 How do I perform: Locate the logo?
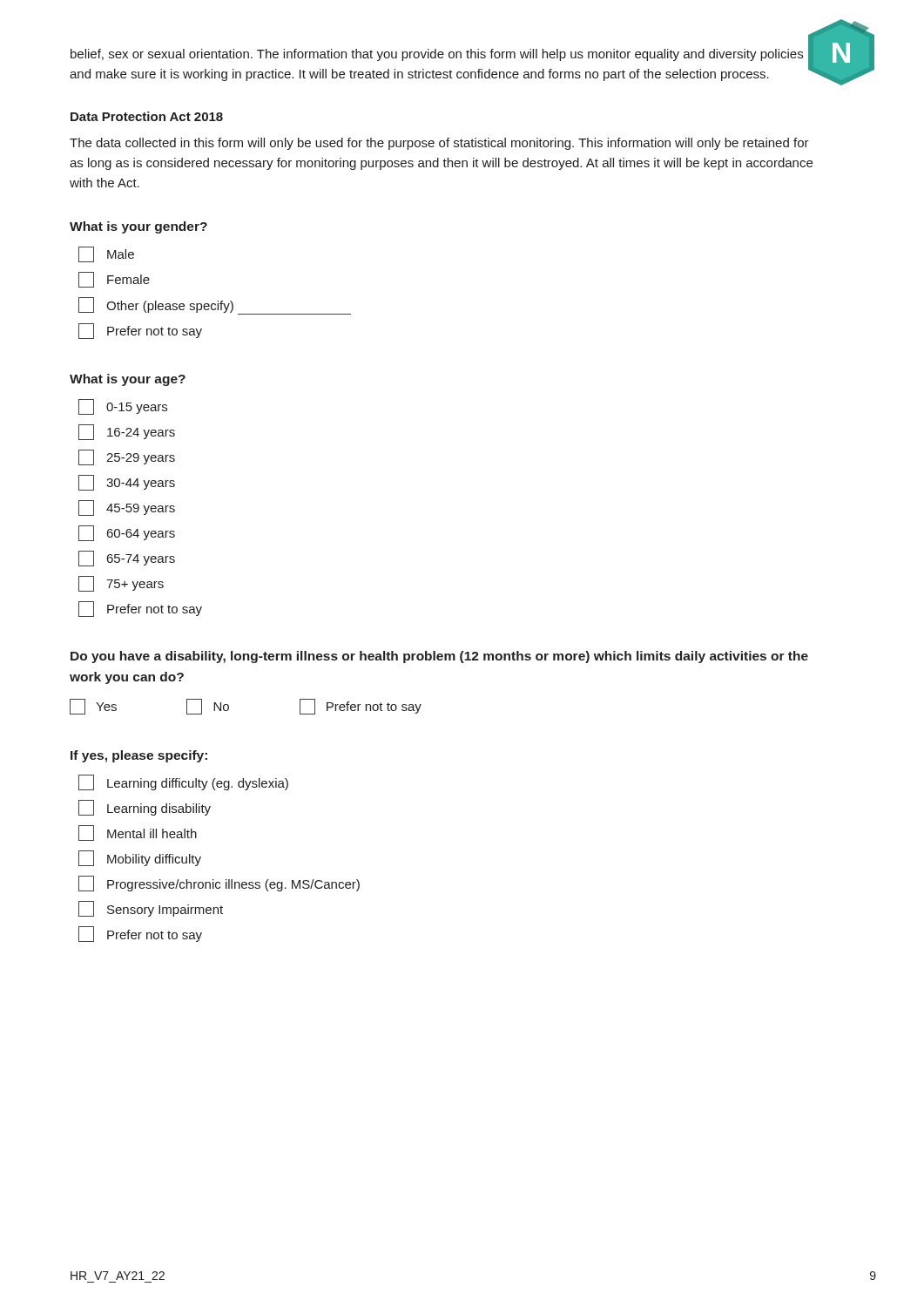(x=841, y=52)
